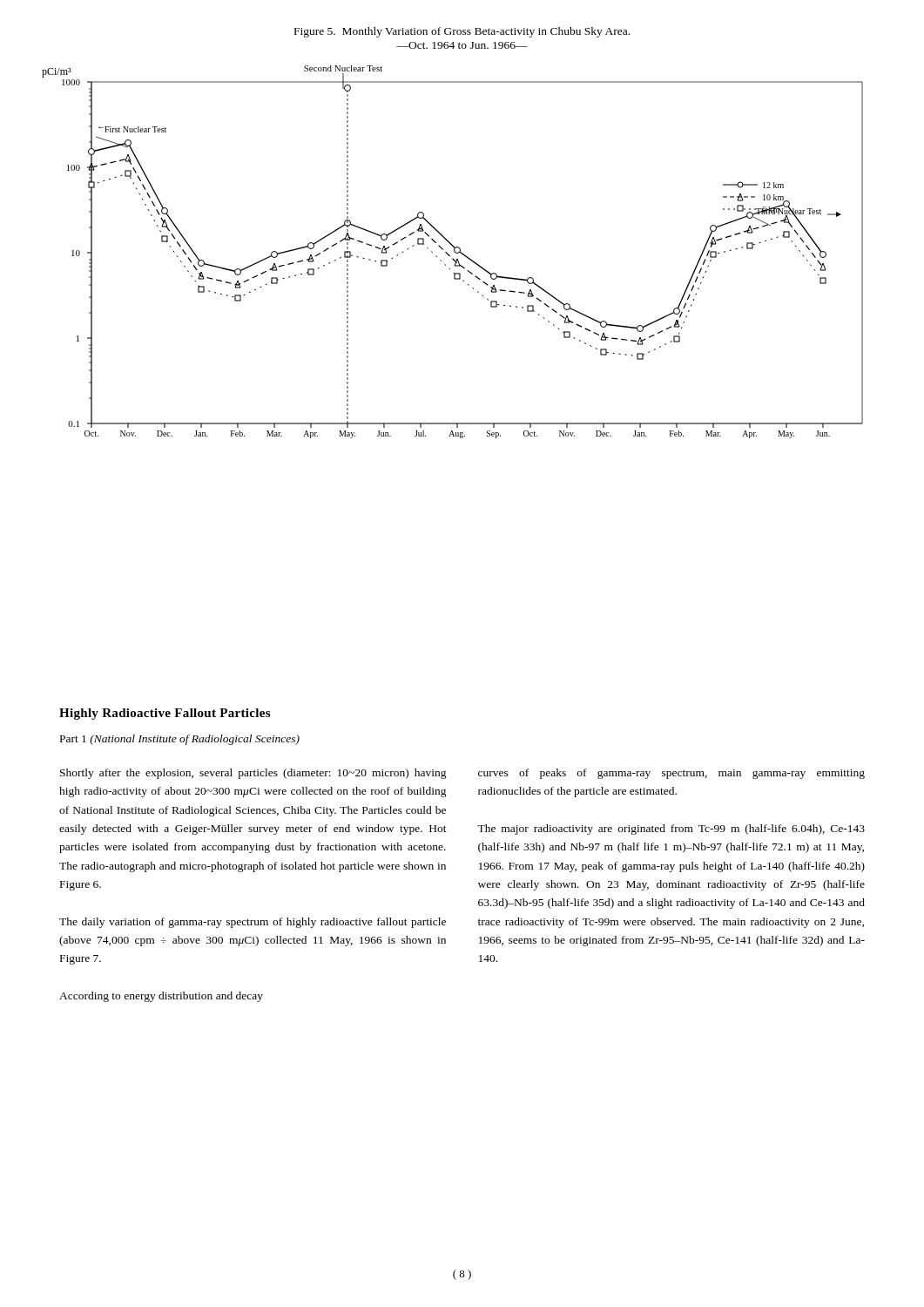This screenshot has height=1307, width=924.
Task: Locate the text starting "Figure 5. Monthly"
Action: point(462,38)
